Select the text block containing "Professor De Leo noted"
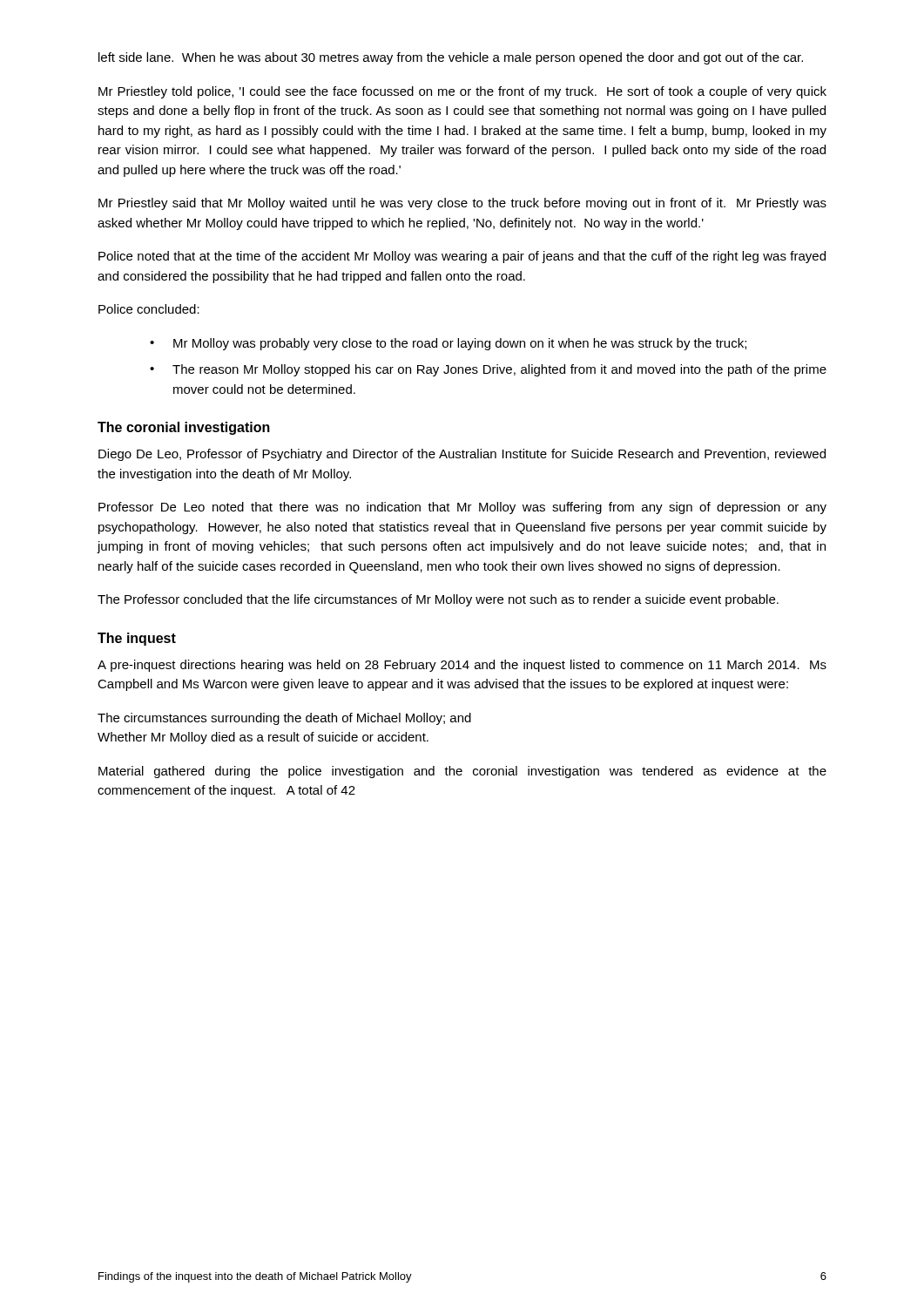924x1307 pixels. tap(462, 536)
